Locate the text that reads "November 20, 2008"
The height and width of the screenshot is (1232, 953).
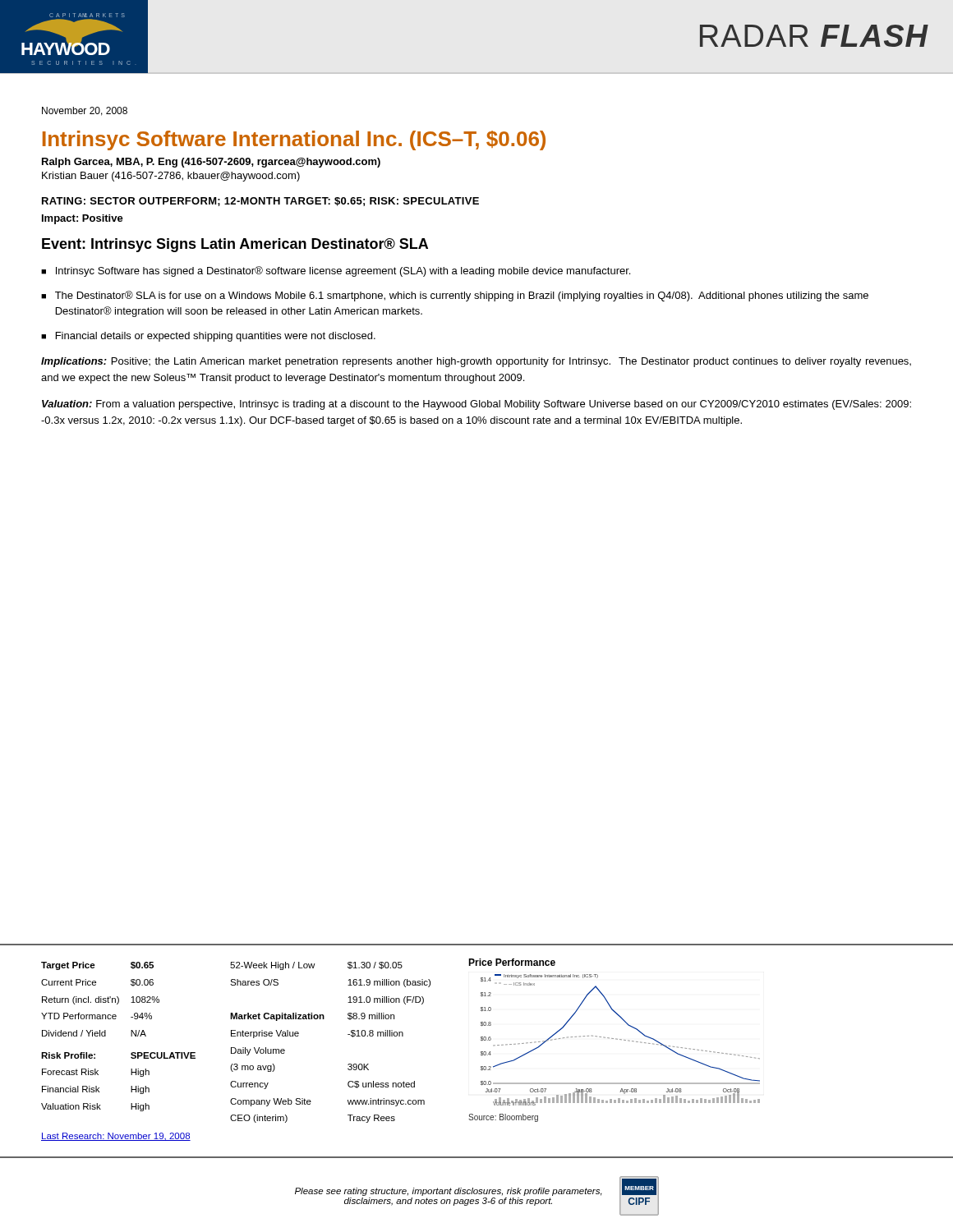tap(84, 111)
